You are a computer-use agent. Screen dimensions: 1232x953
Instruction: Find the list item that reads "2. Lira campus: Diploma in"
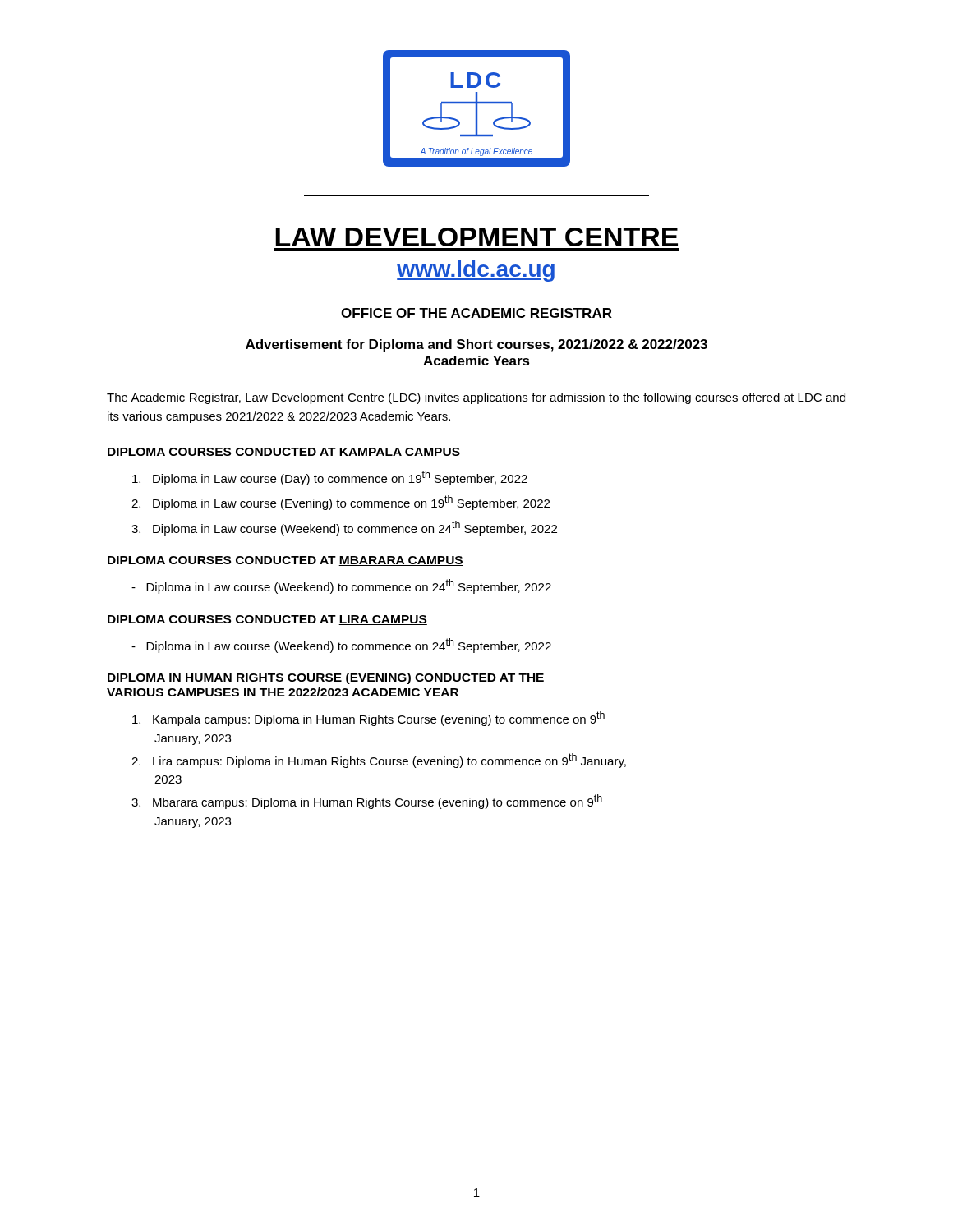[x=379, y=759]
